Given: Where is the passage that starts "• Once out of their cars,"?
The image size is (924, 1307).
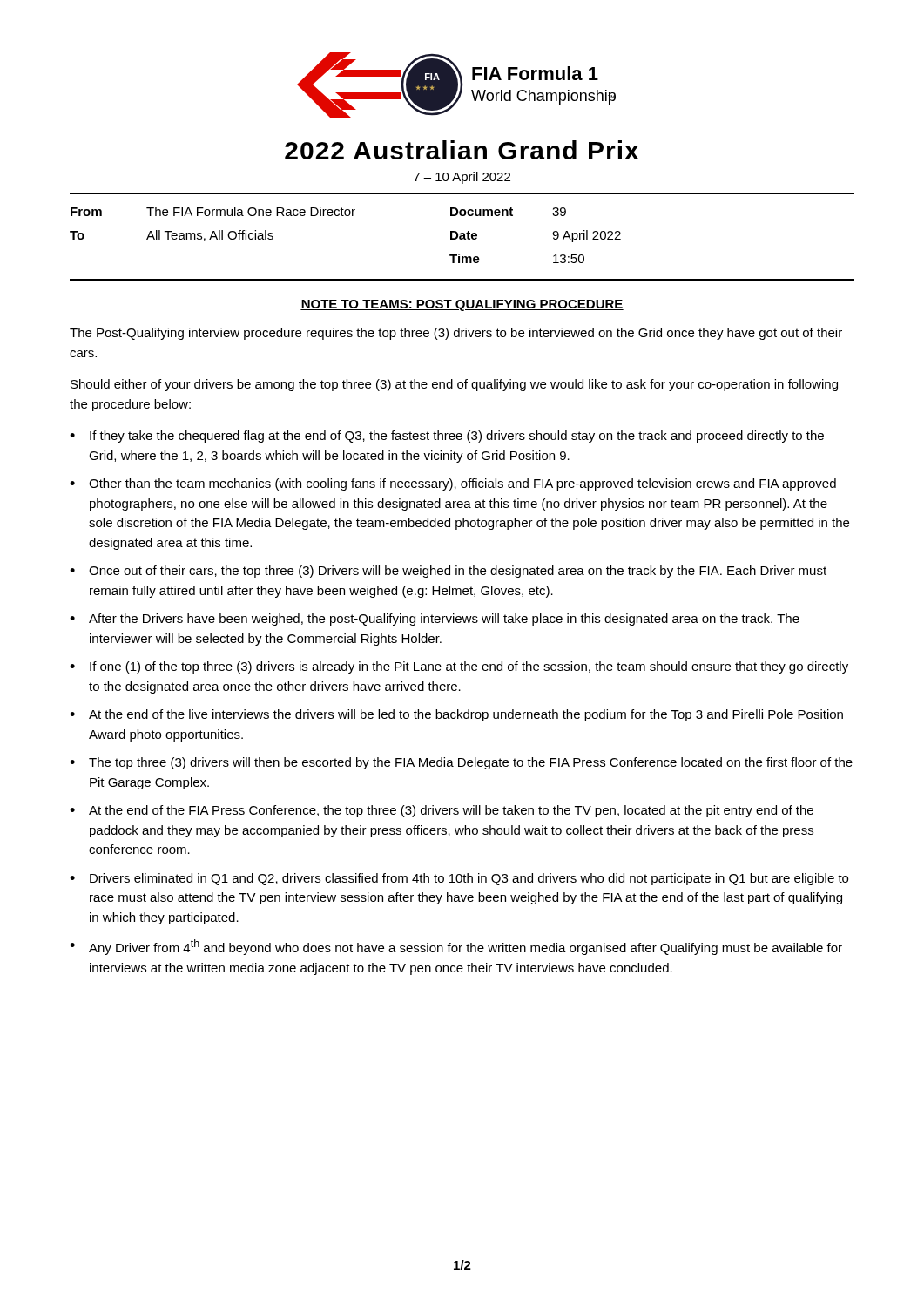Looking at the screenshot, I should click(462, 581).
